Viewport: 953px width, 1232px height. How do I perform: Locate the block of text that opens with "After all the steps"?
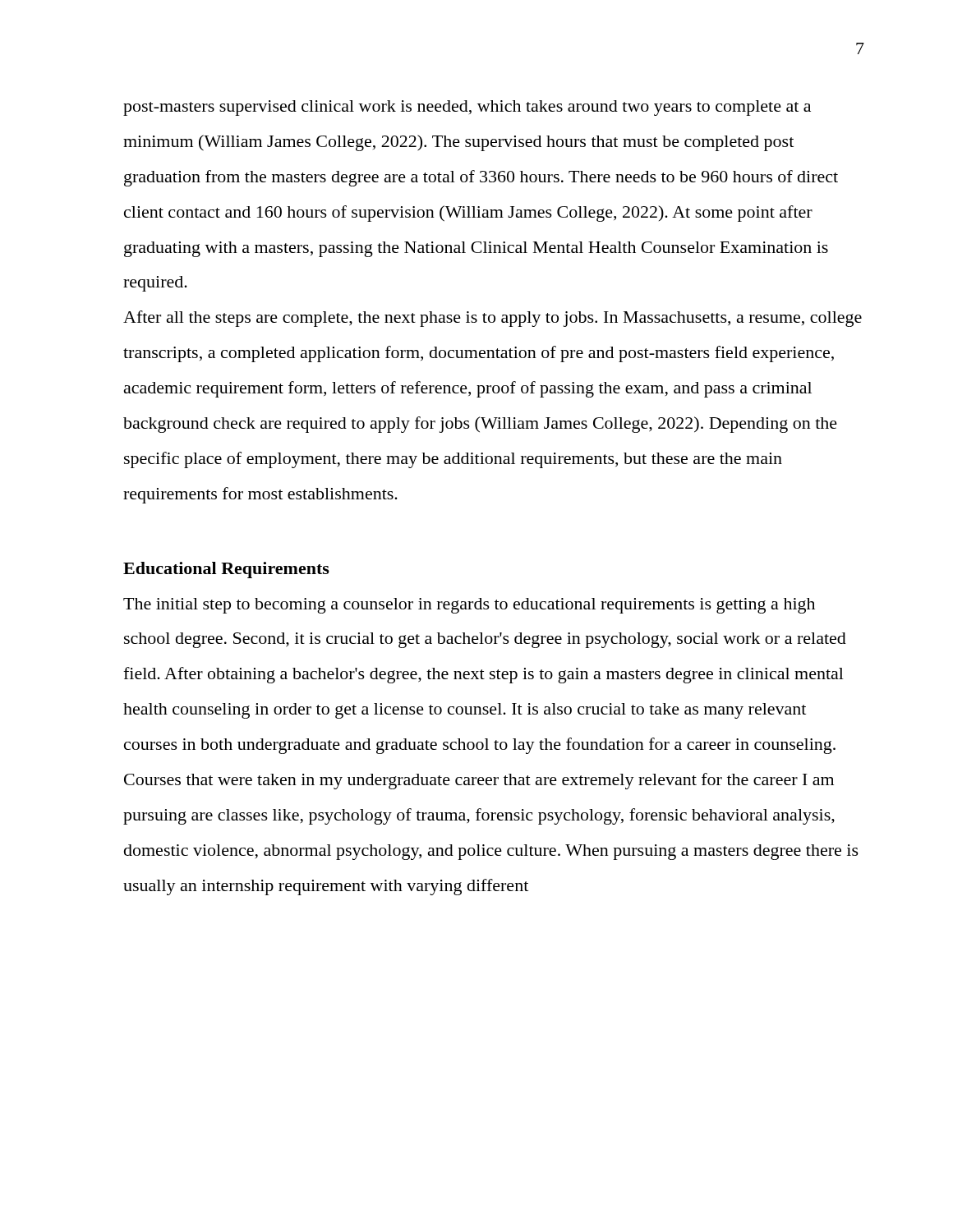point(494,406)
